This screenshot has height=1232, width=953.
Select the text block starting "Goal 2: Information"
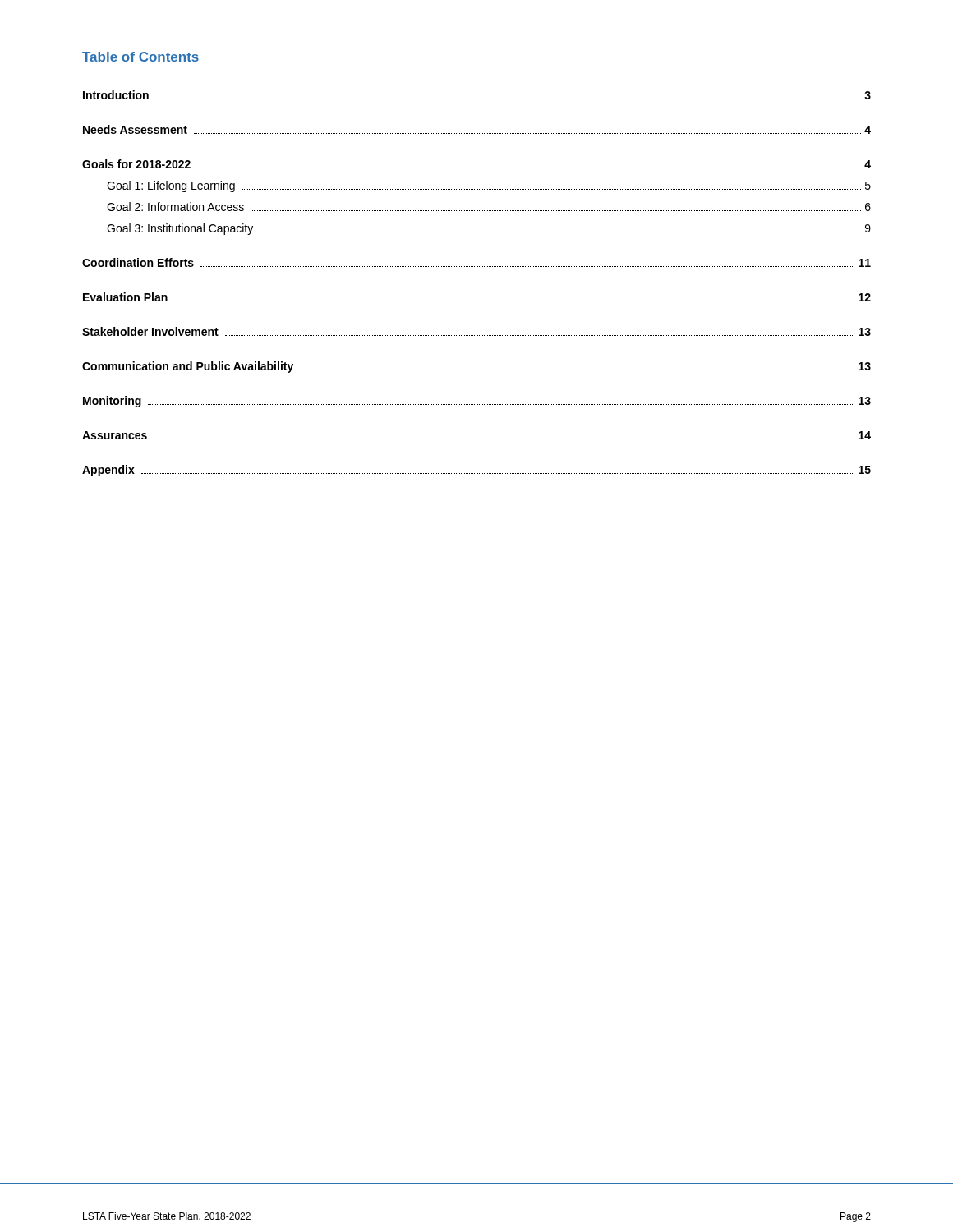476,207
